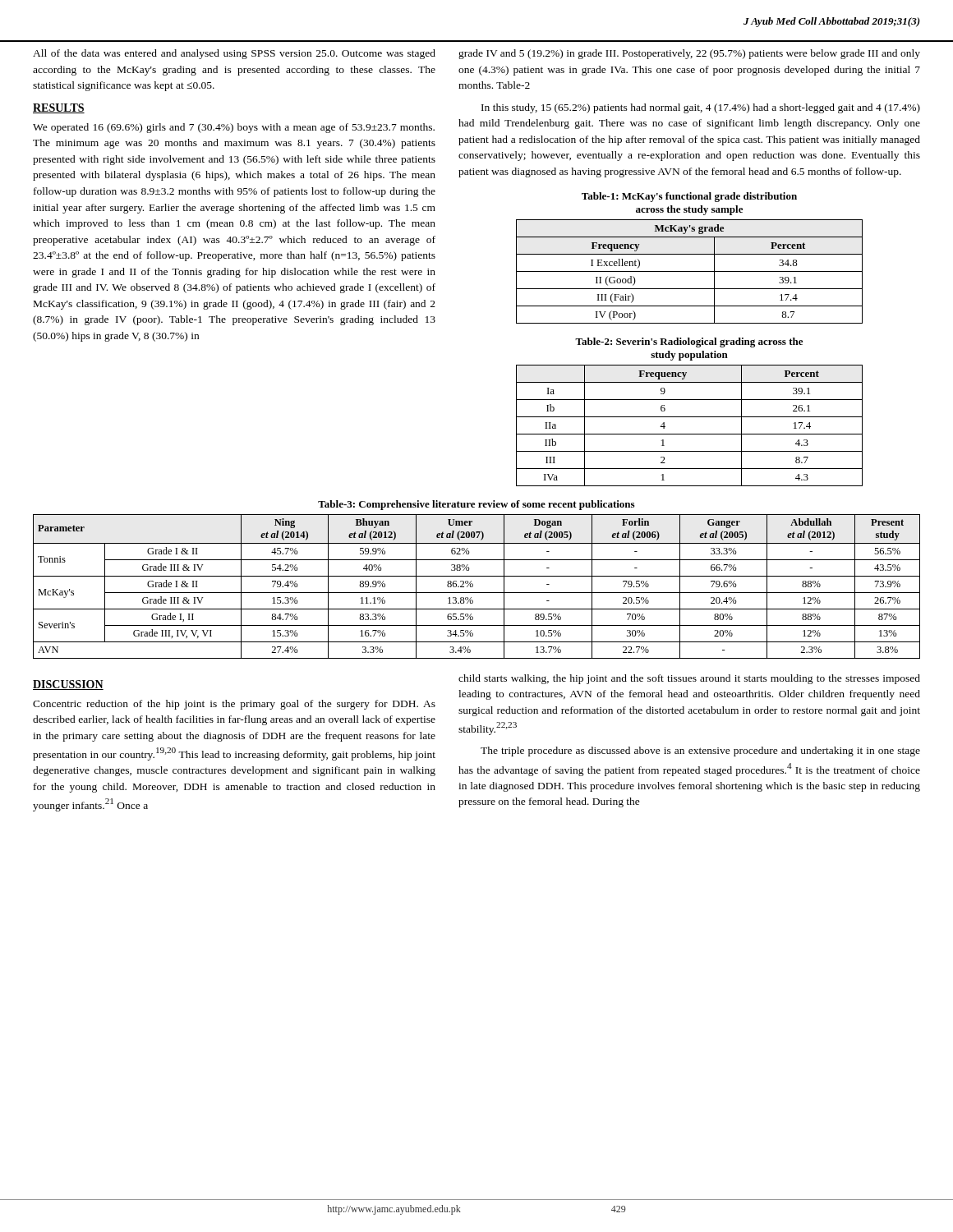Point to the caption beginning "Table-1: McKay's functional grade"
Screen dimensions: 1232x953
click(x=689, y=202)
